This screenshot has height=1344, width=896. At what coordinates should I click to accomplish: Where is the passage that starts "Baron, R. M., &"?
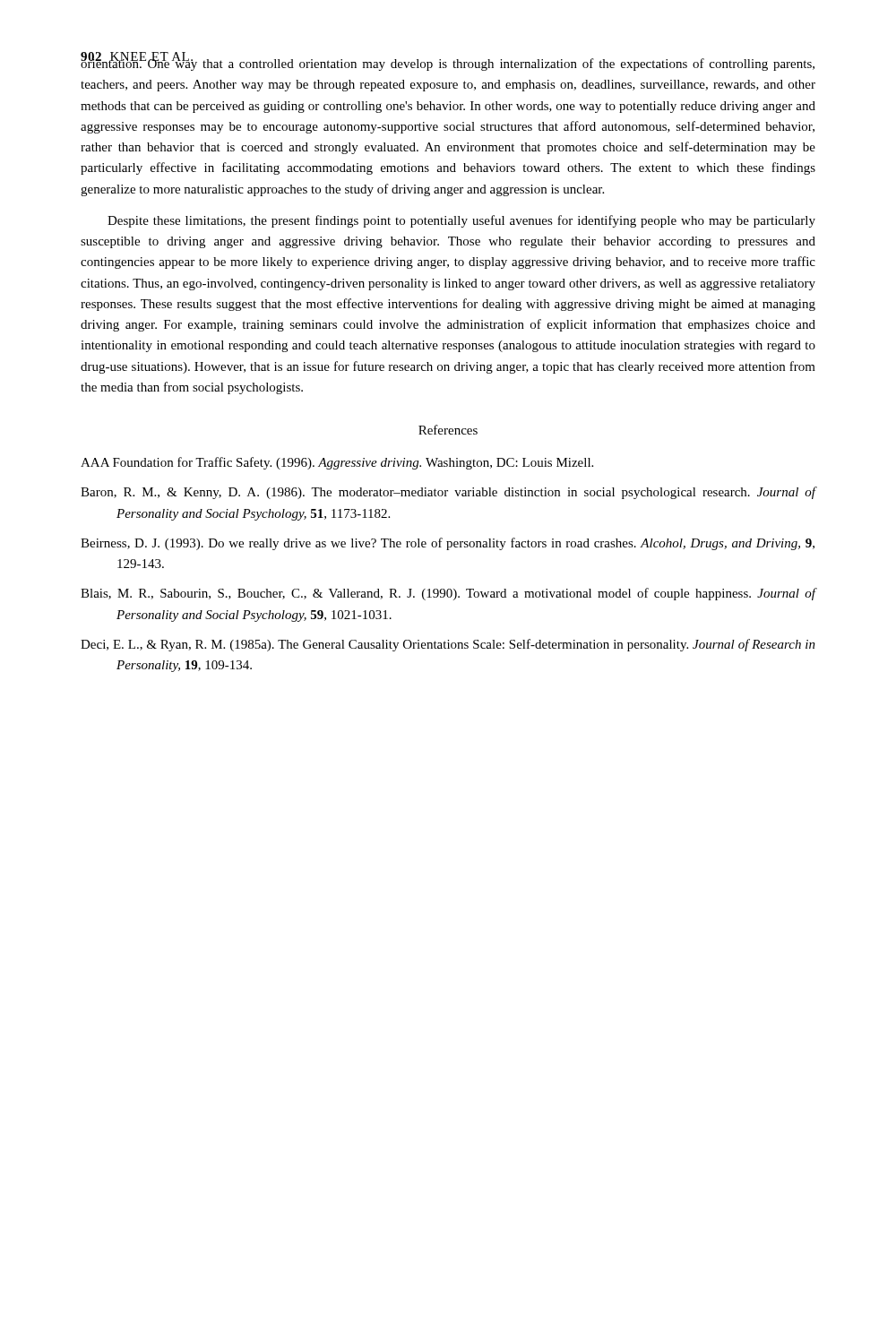[448, 503]
